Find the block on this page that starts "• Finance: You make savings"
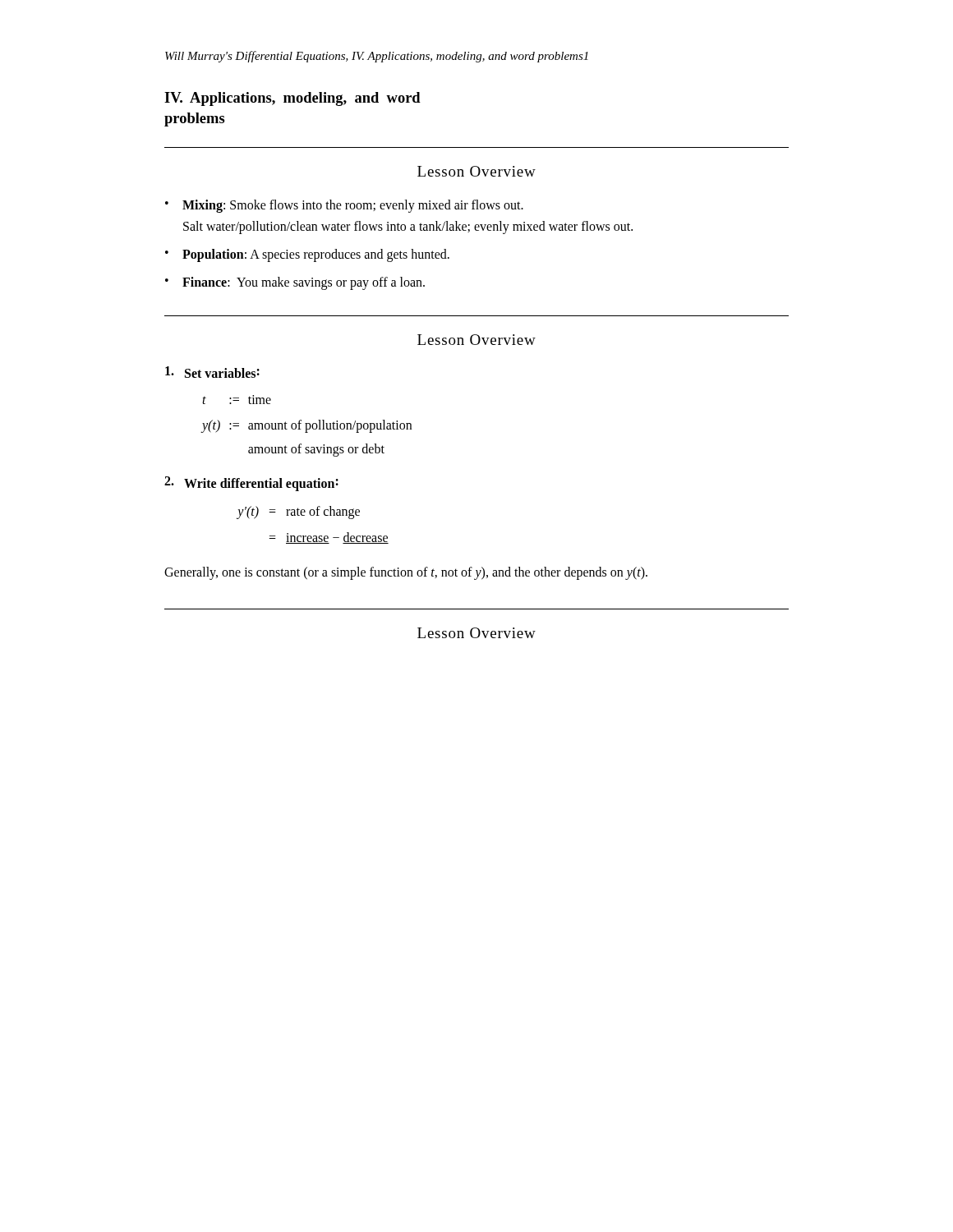Image resolution: width=953 pixels, height=1232 pixels. (295, 283)
